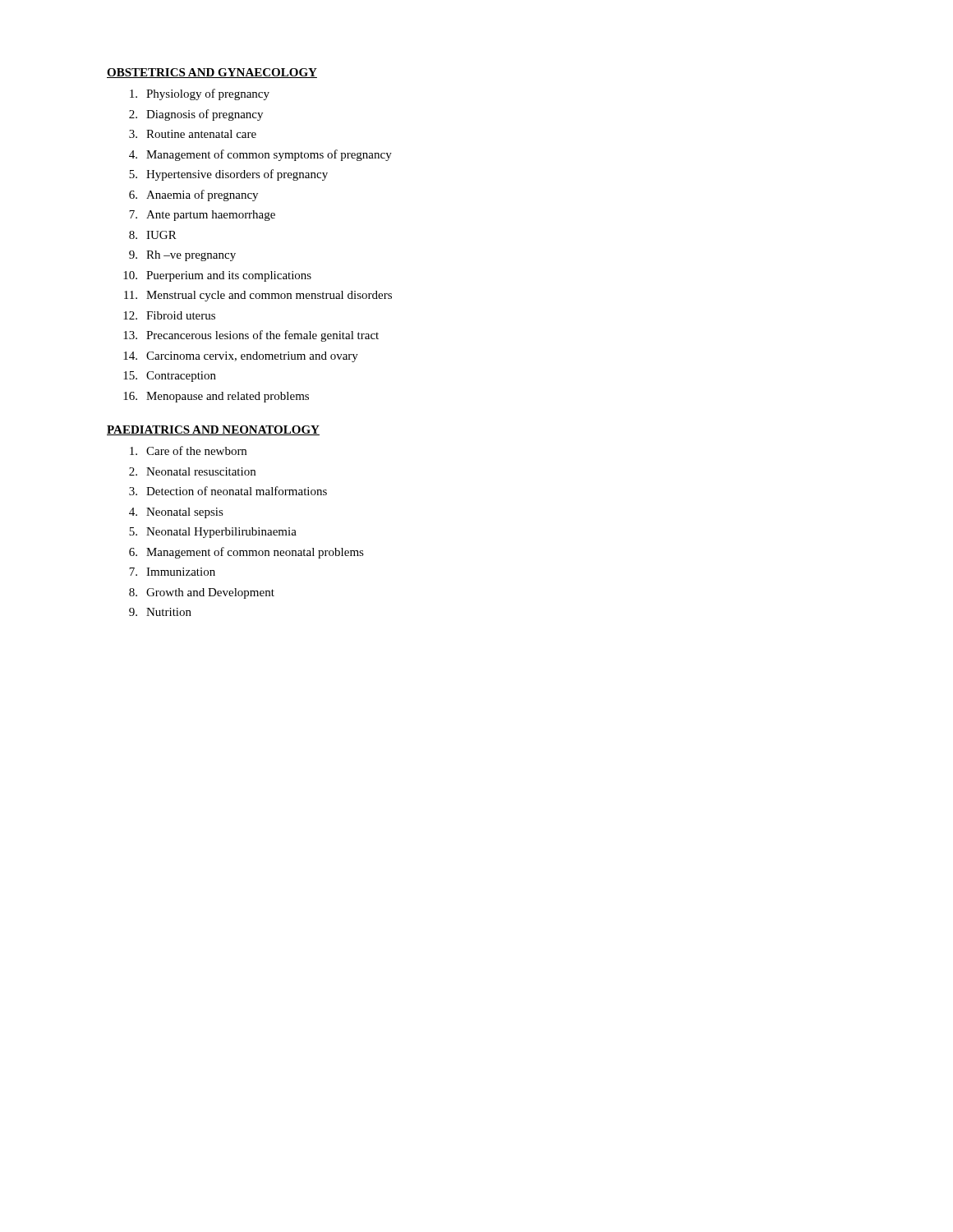Point to the passage starting "11.Menstrual cycle and common menstrual disorders"
Screen dimensions: 1232x953
(258, 296)
